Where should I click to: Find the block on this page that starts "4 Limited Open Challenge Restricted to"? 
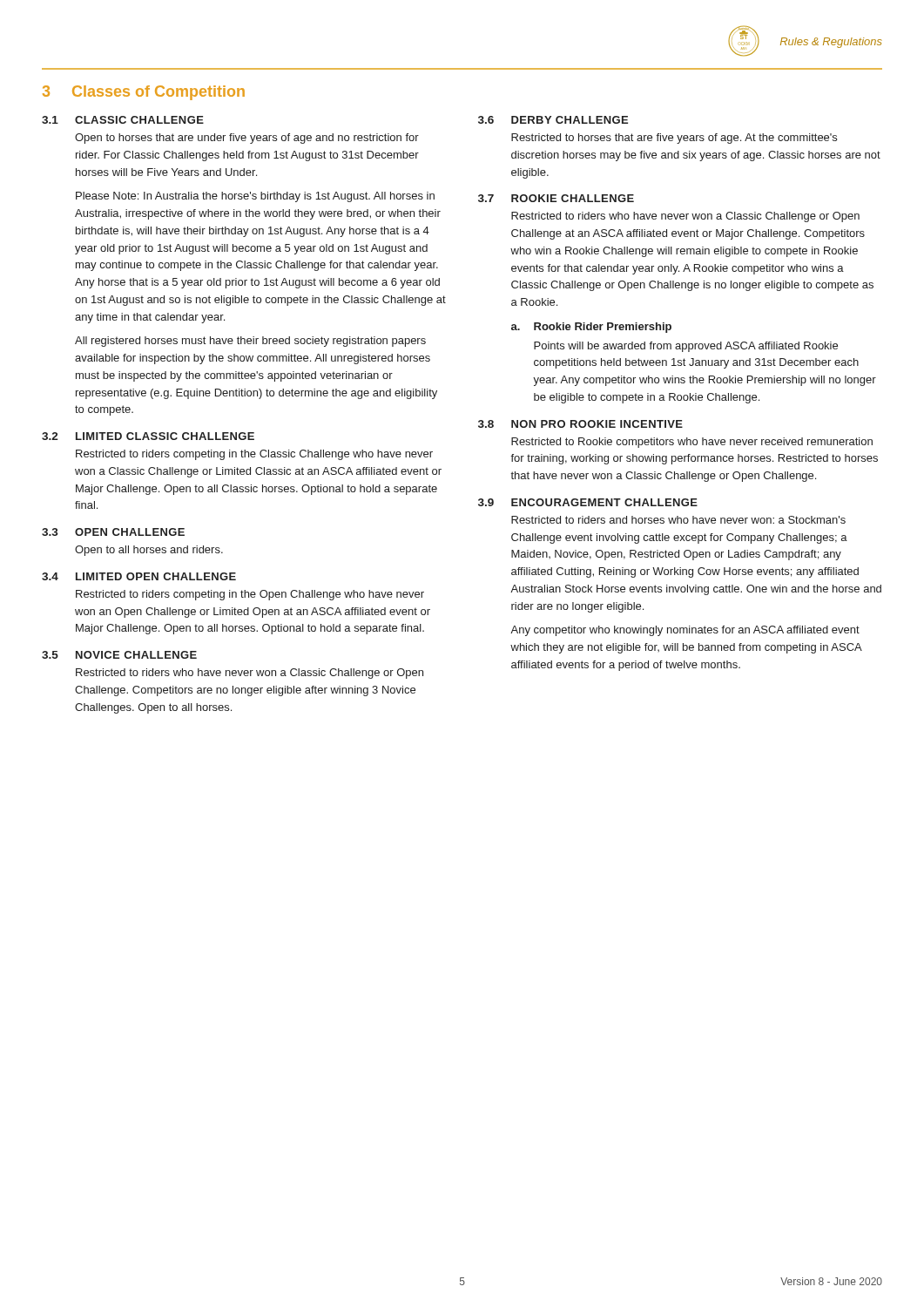(x=244, y=603)
